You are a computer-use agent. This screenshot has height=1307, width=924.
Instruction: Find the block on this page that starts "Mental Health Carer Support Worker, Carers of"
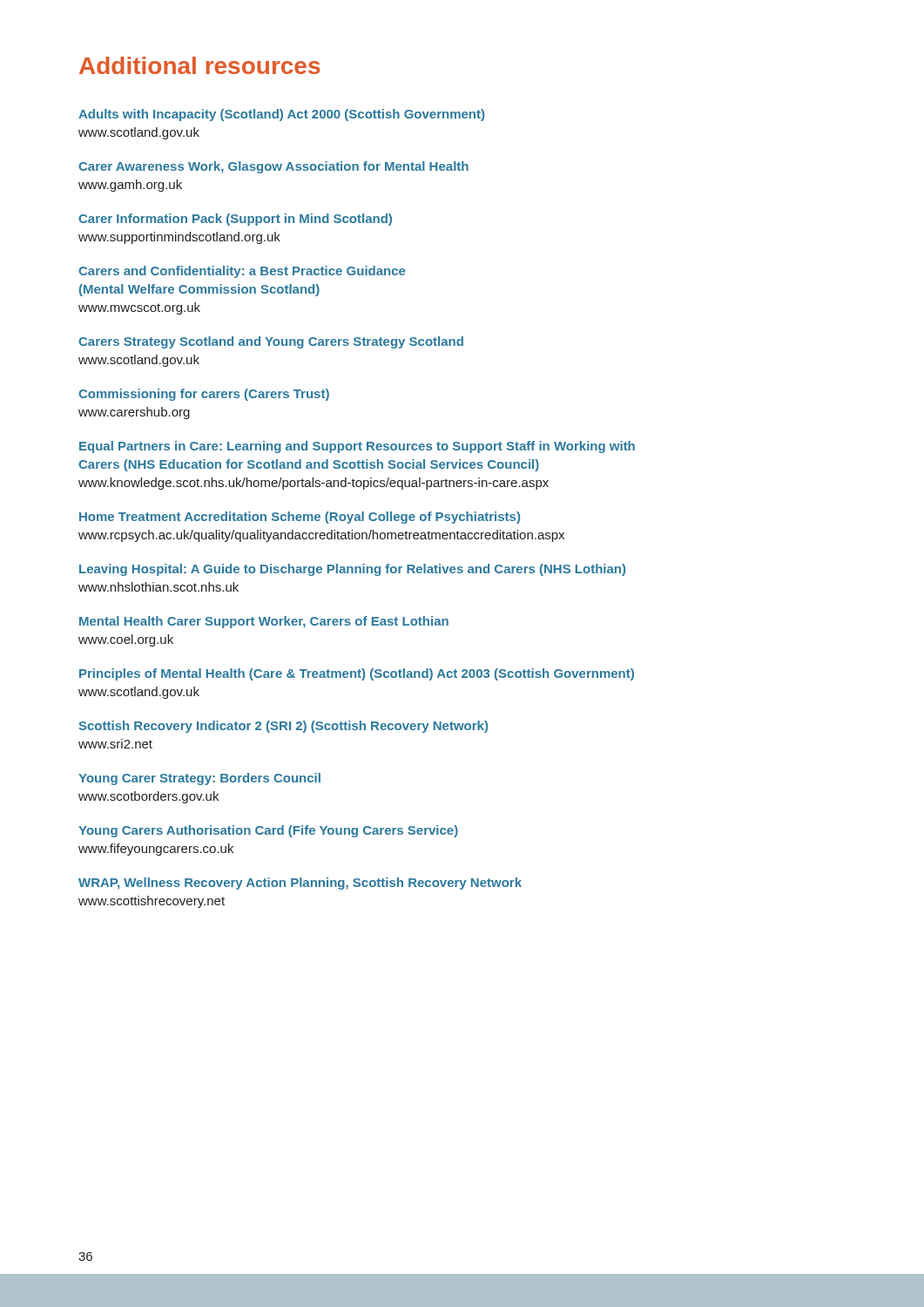point(264,622)
